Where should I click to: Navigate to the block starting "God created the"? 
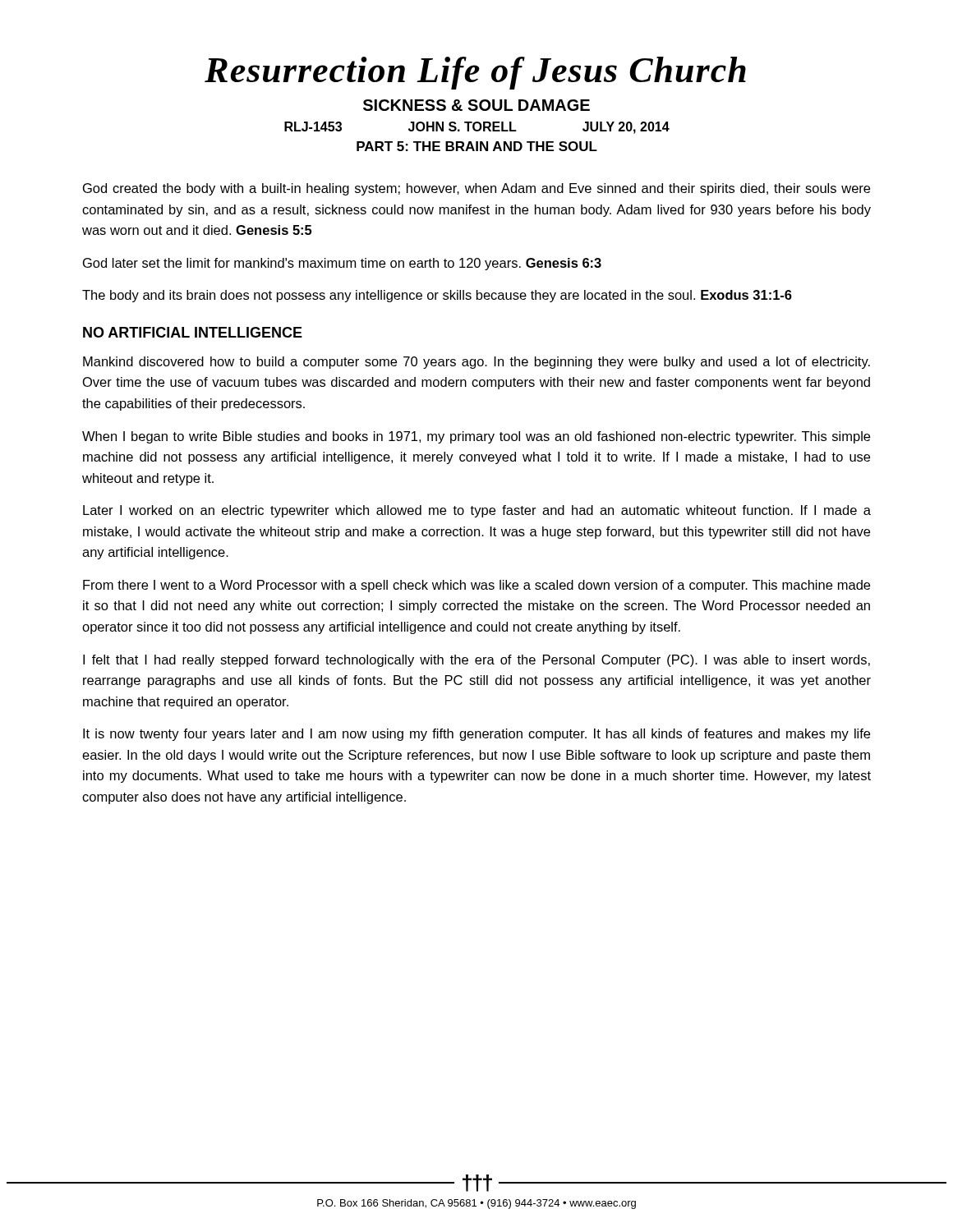476,209
